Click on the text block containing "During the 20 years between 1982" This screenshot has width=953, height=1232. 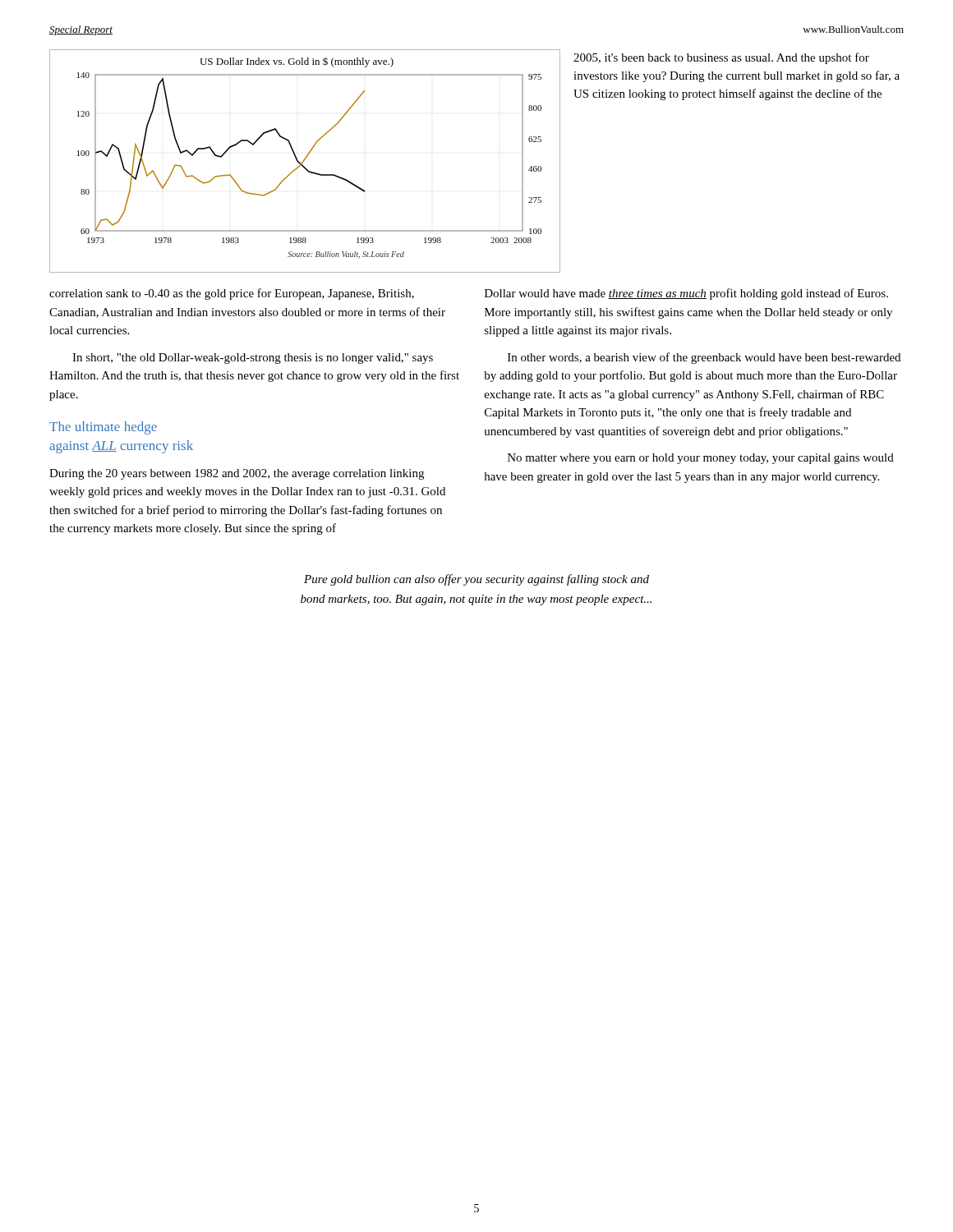click(254, 501)
